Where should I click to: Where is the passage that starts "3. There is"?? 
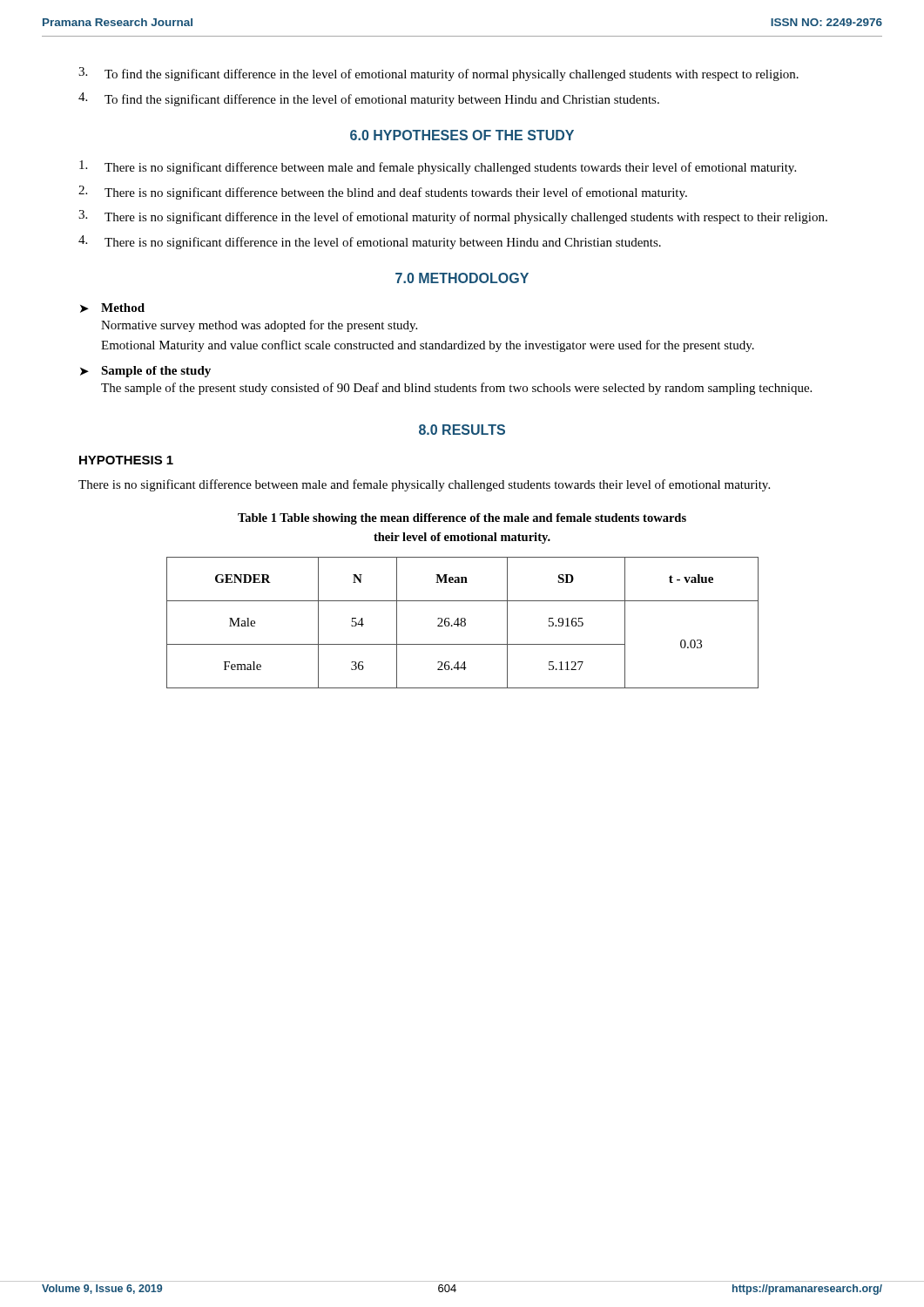(462, 217)
